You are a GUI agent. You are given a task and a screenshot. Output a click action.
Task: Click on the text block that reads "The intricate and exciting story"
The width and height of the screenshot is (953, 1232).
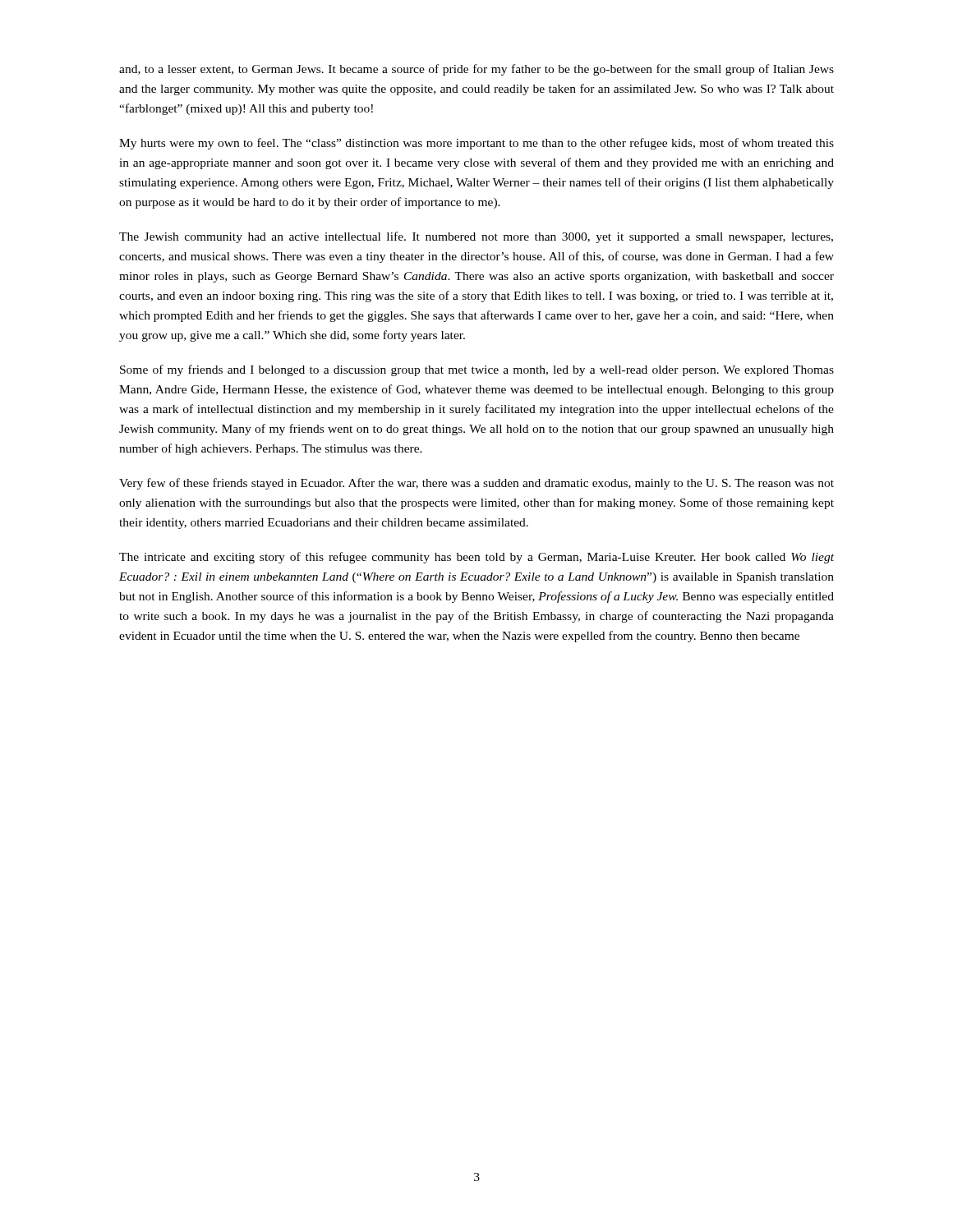[476, 596]
